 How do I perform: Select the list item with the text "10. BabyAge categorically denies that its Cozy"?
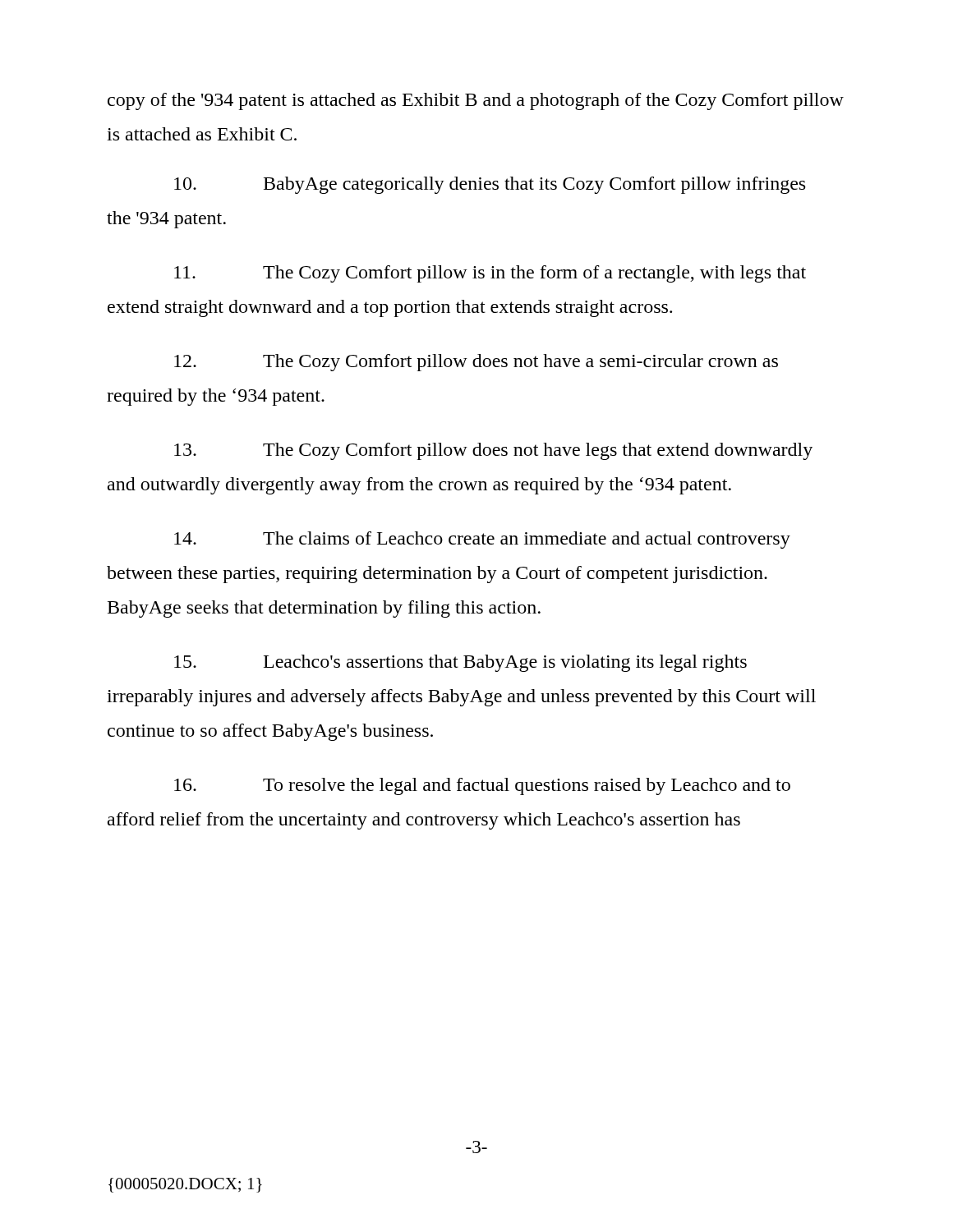[x=476, y=200]
